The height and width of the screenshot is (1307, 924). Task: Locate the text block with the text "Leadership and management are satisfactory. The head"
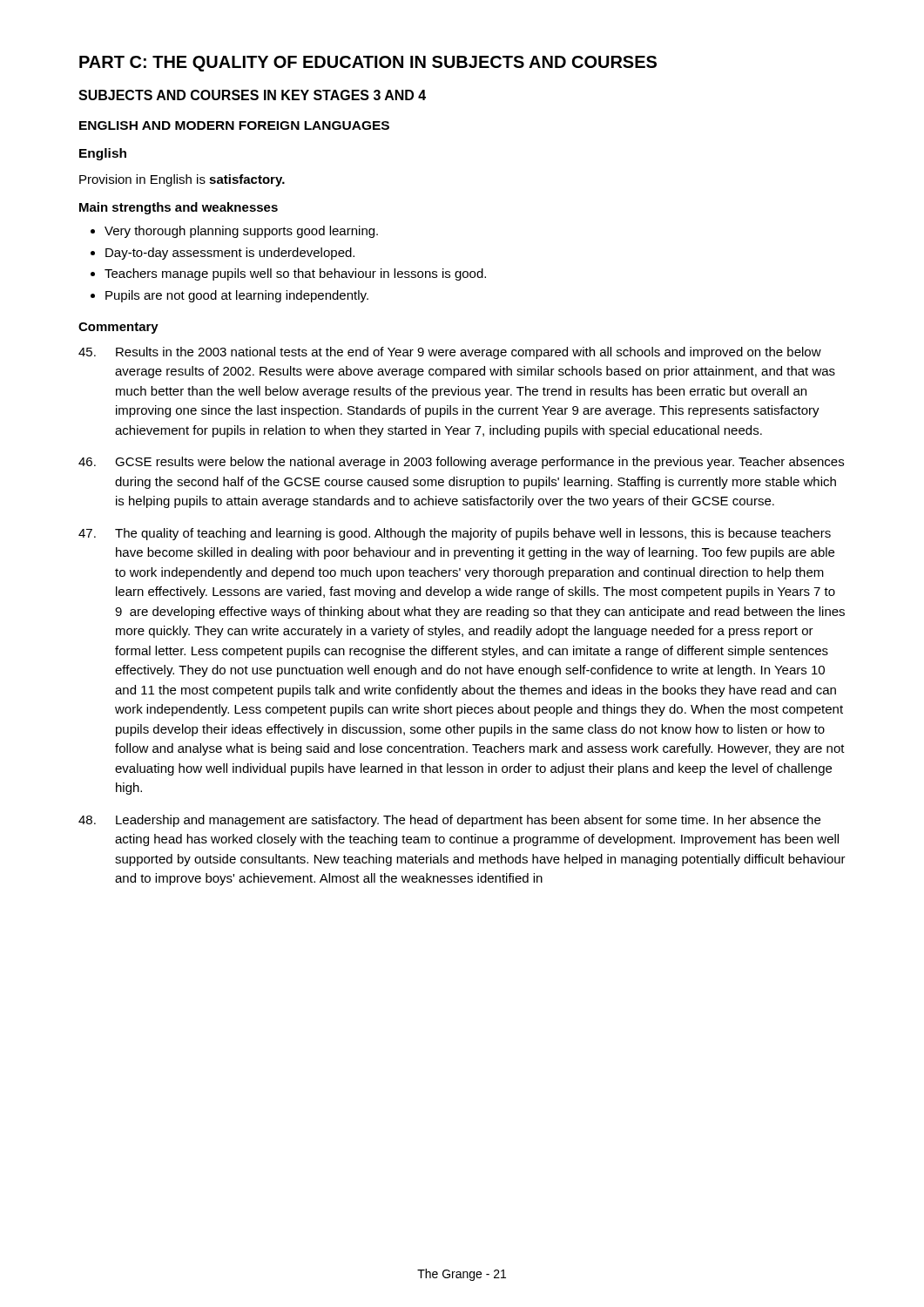pyautogui.click(x=462, y=849)
